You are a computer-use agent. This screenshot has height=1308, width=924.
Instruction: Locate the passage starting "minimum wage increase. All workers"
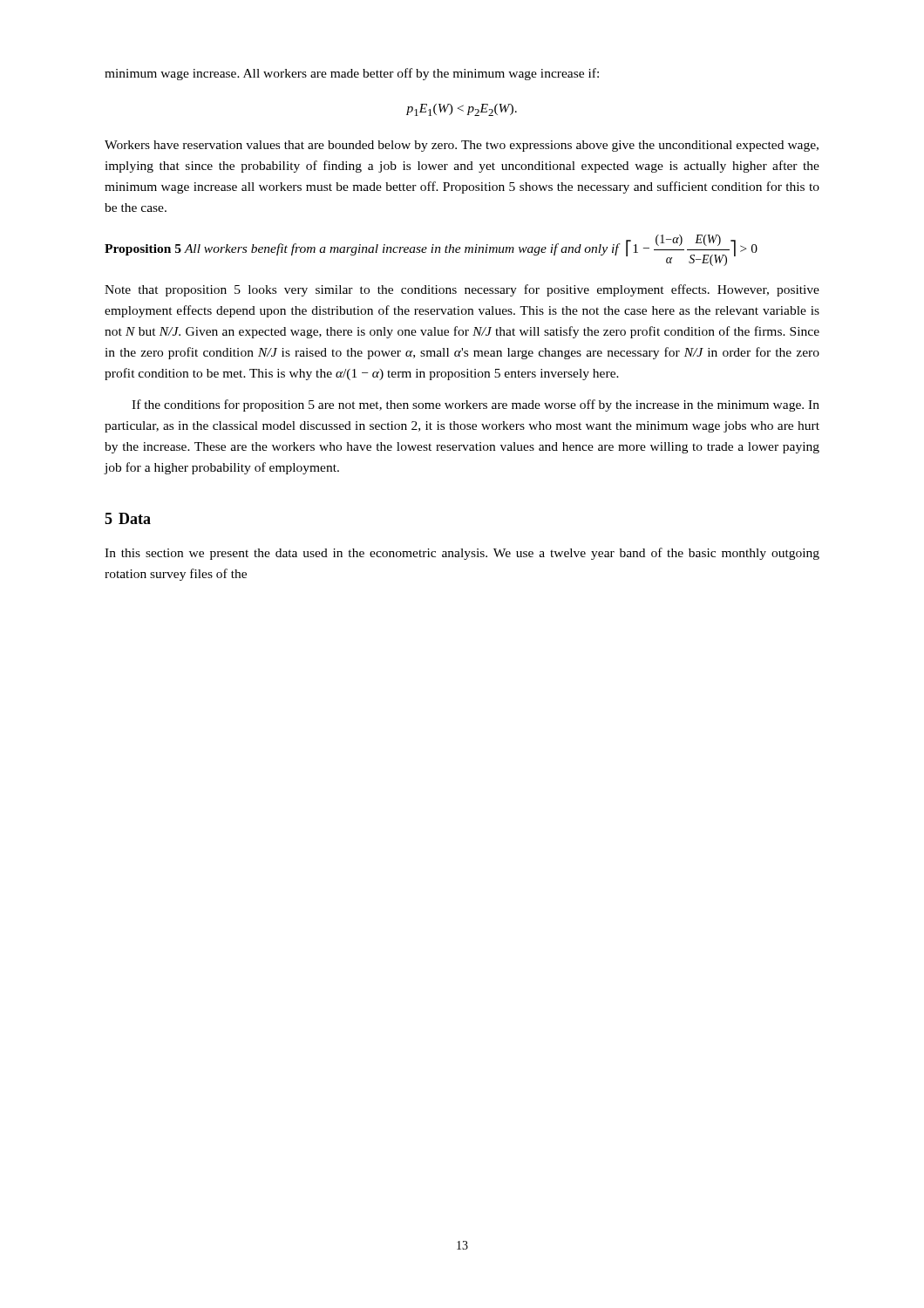(x=462, y=73)
